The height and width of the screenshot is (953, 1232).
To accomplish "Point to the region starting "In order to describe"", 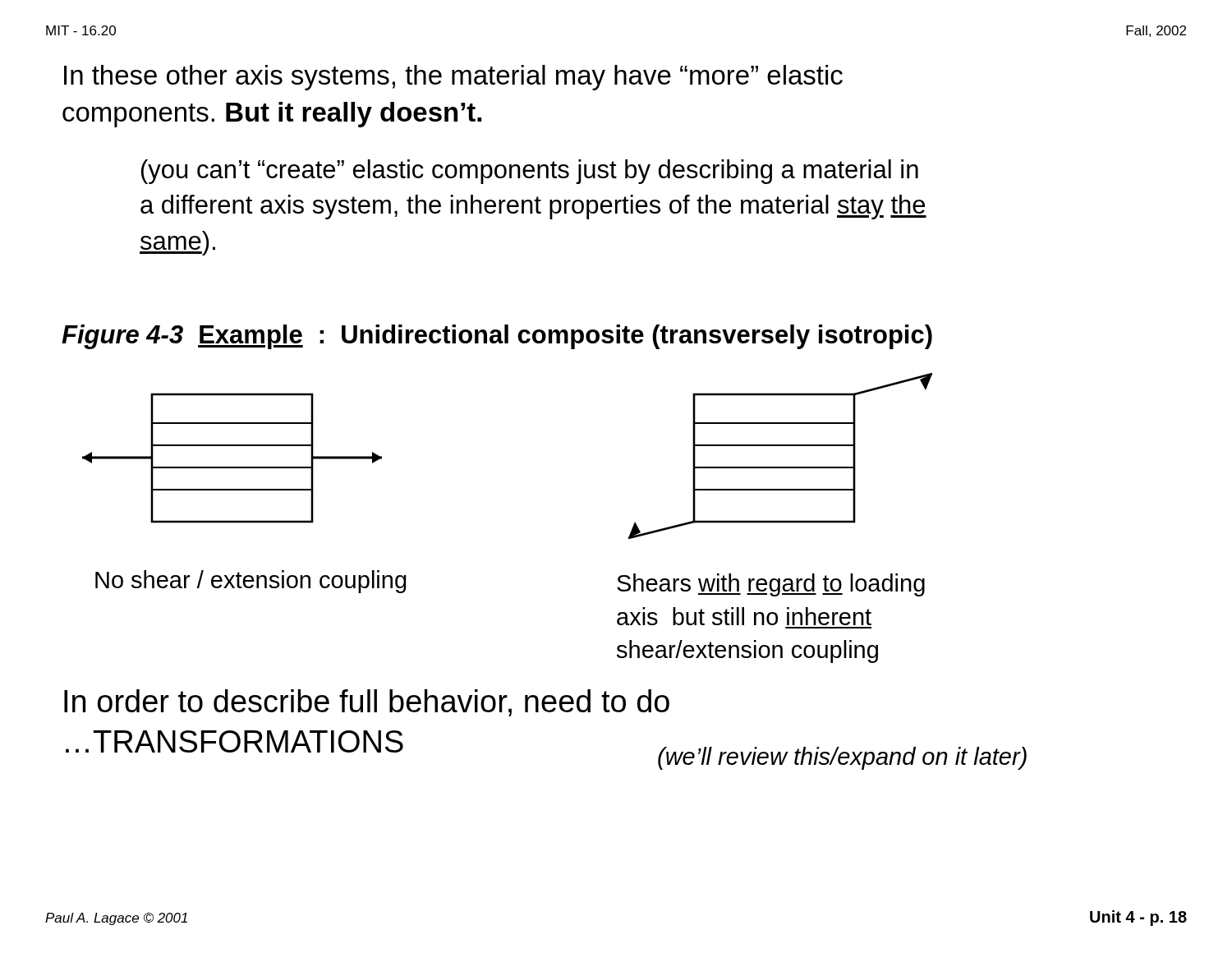I will pos(366,722).
